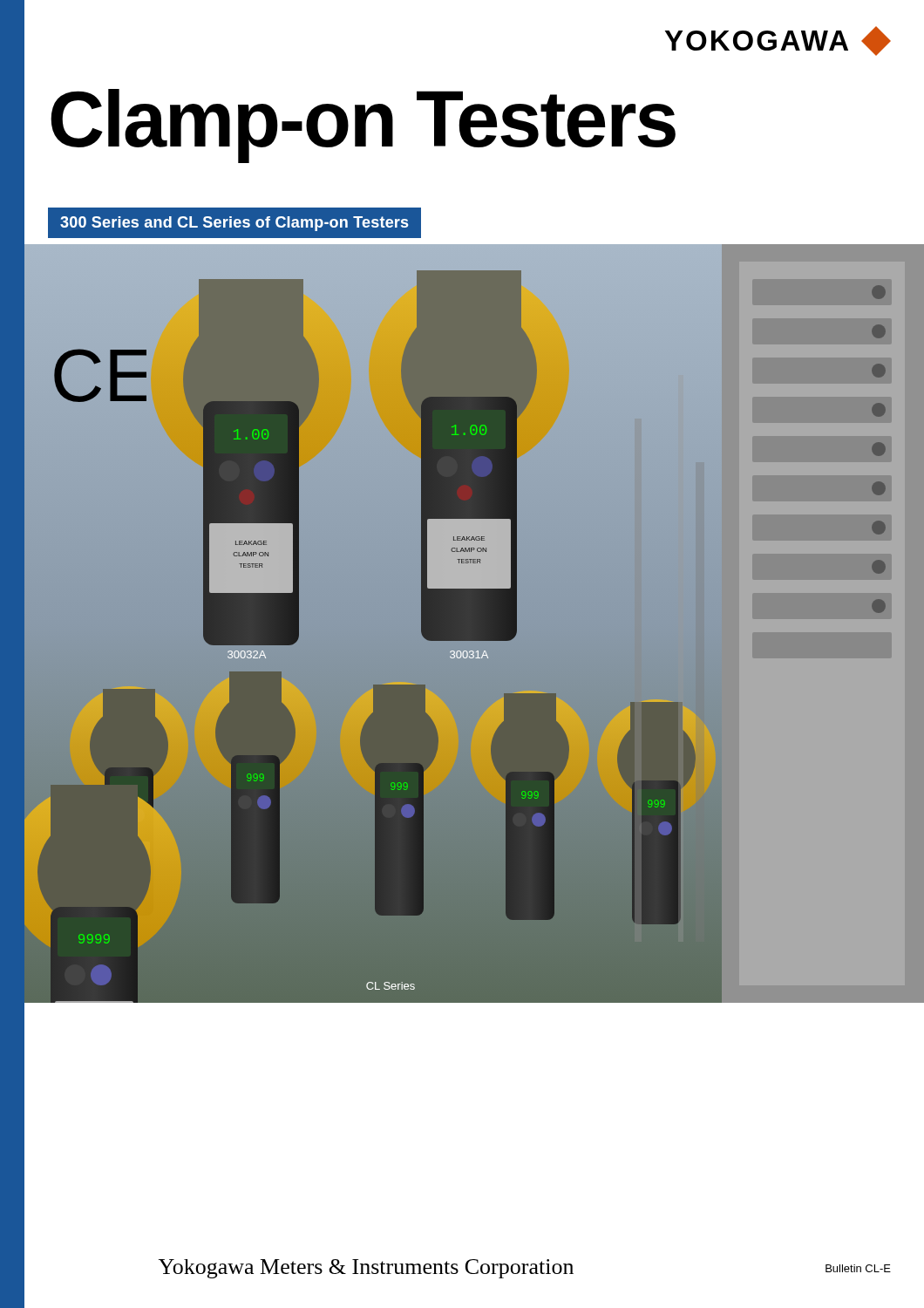Select the list item with the text "CL Series Rich lineup for various"
Image resolution: width=924 pixels, height=1308 pixels.
coord(225,305)
